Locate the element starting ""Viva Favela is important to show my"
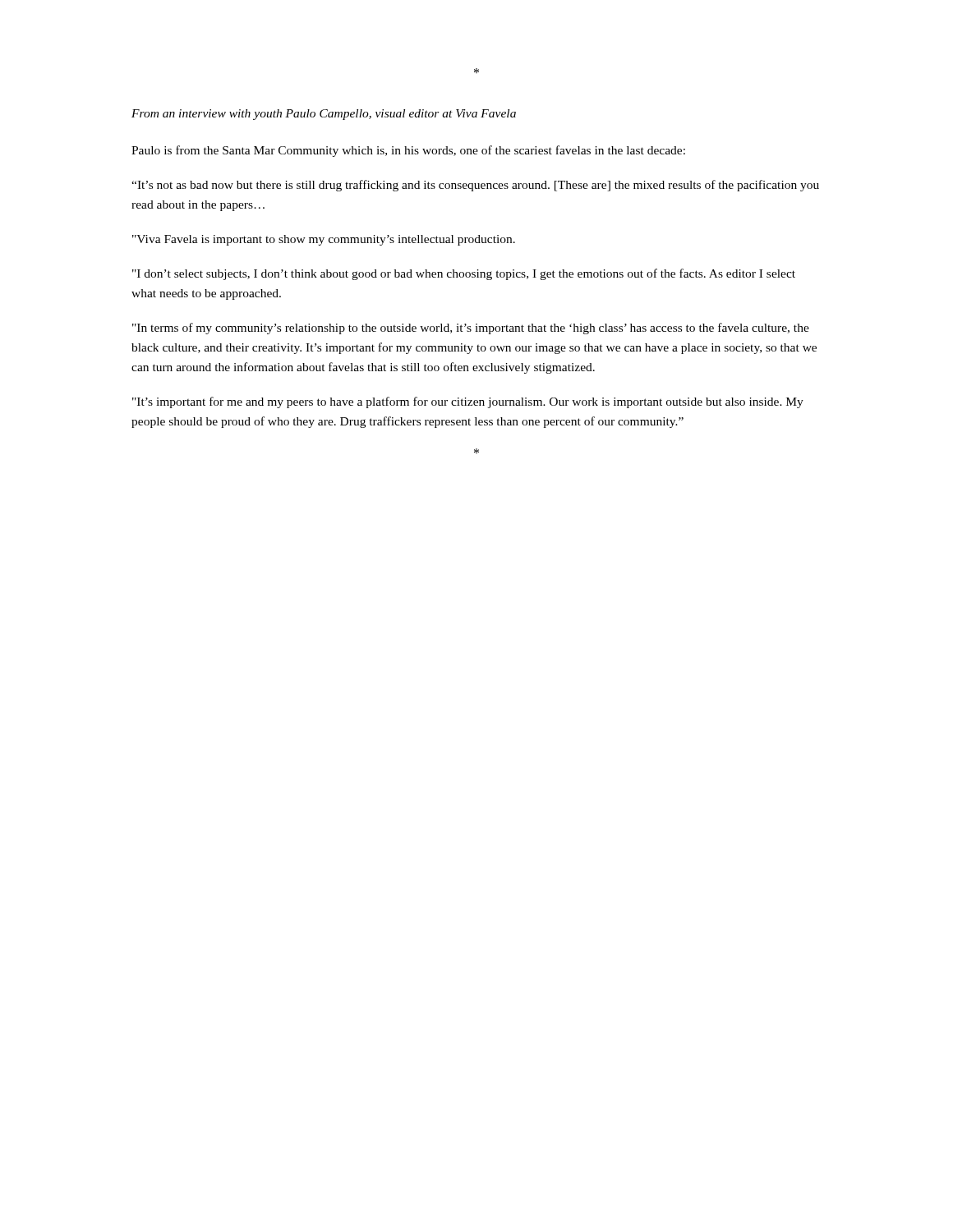 324,239
